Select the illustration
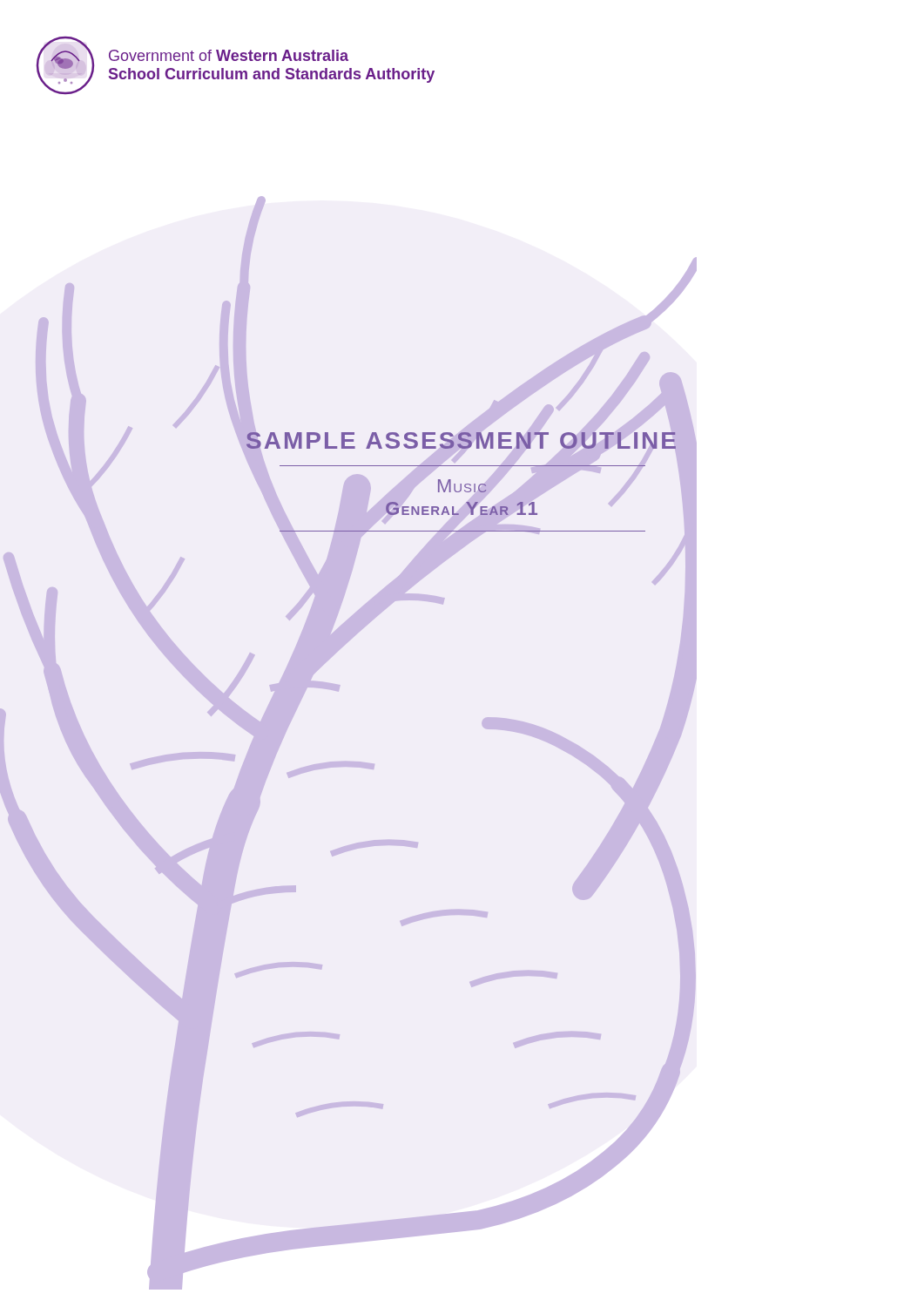Image resolution: width=924 pixels, height=1307 pixels. tap(348, 697)
